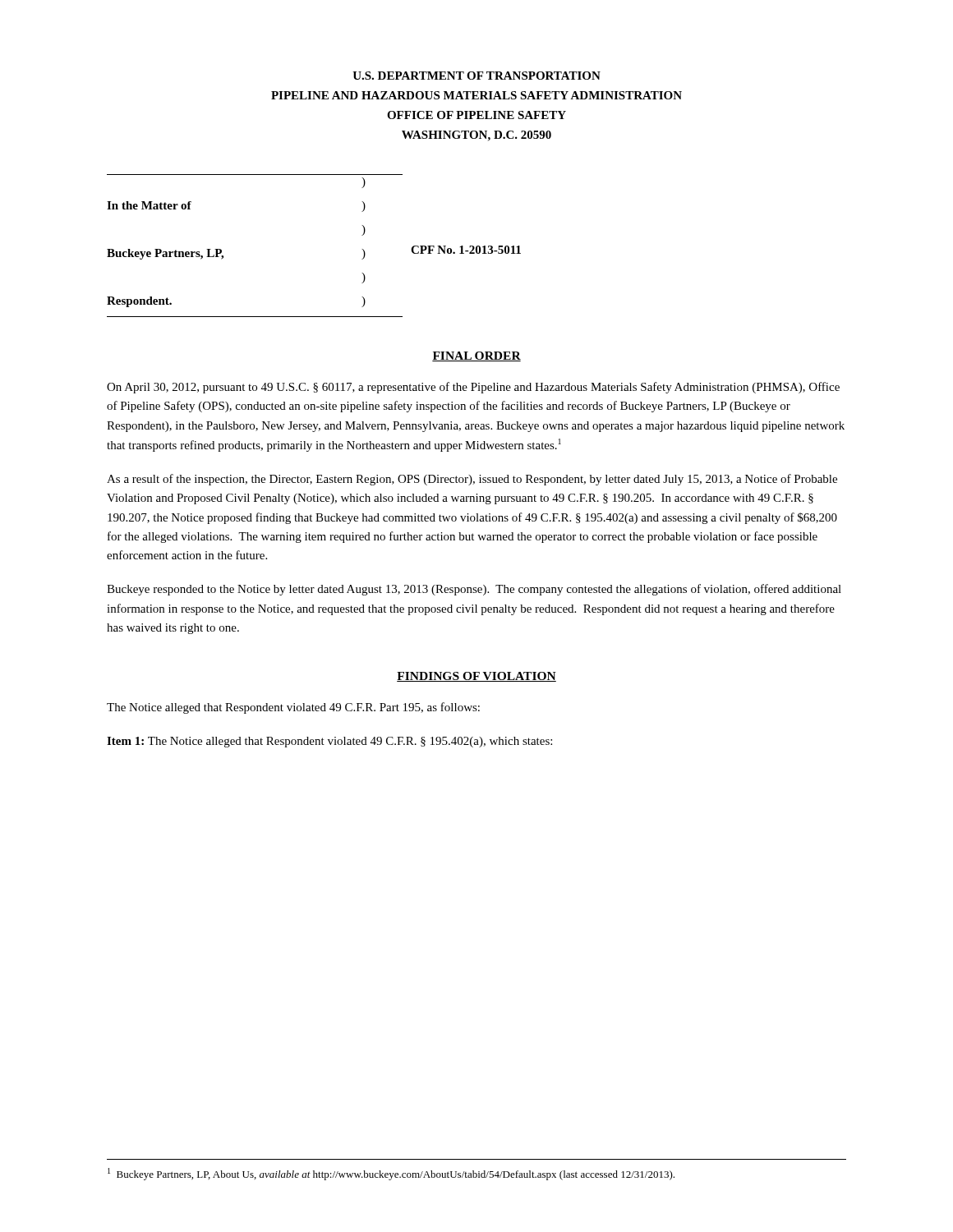Locate the region starting "U.S. DEPARTMENT OF TRANSPORTATION PIPELINE"

pos(476,105)
